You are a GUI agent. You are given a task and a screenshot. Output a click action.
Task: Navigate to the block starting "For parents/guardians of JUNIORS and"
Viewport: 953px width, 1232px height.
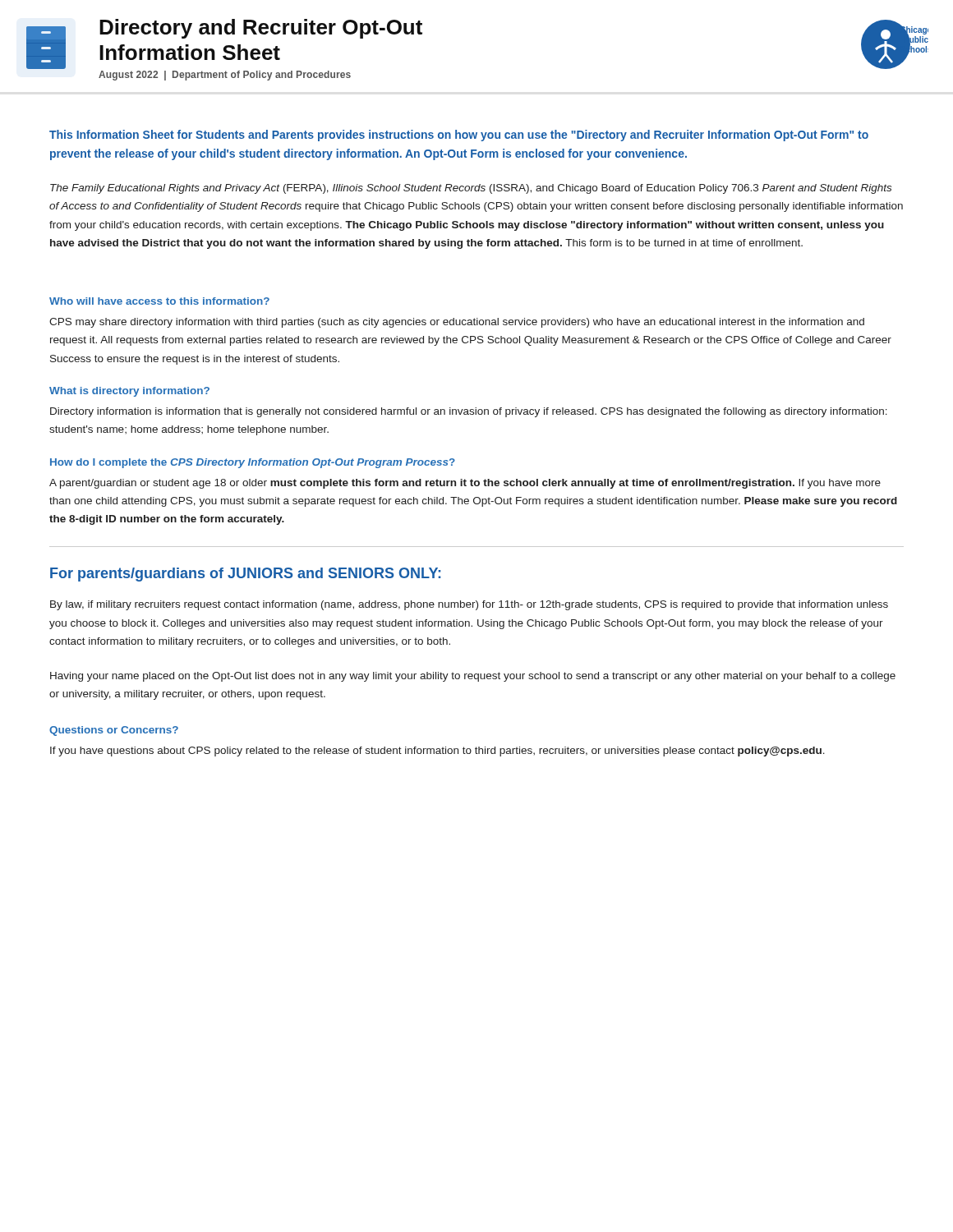click(246, 574)
